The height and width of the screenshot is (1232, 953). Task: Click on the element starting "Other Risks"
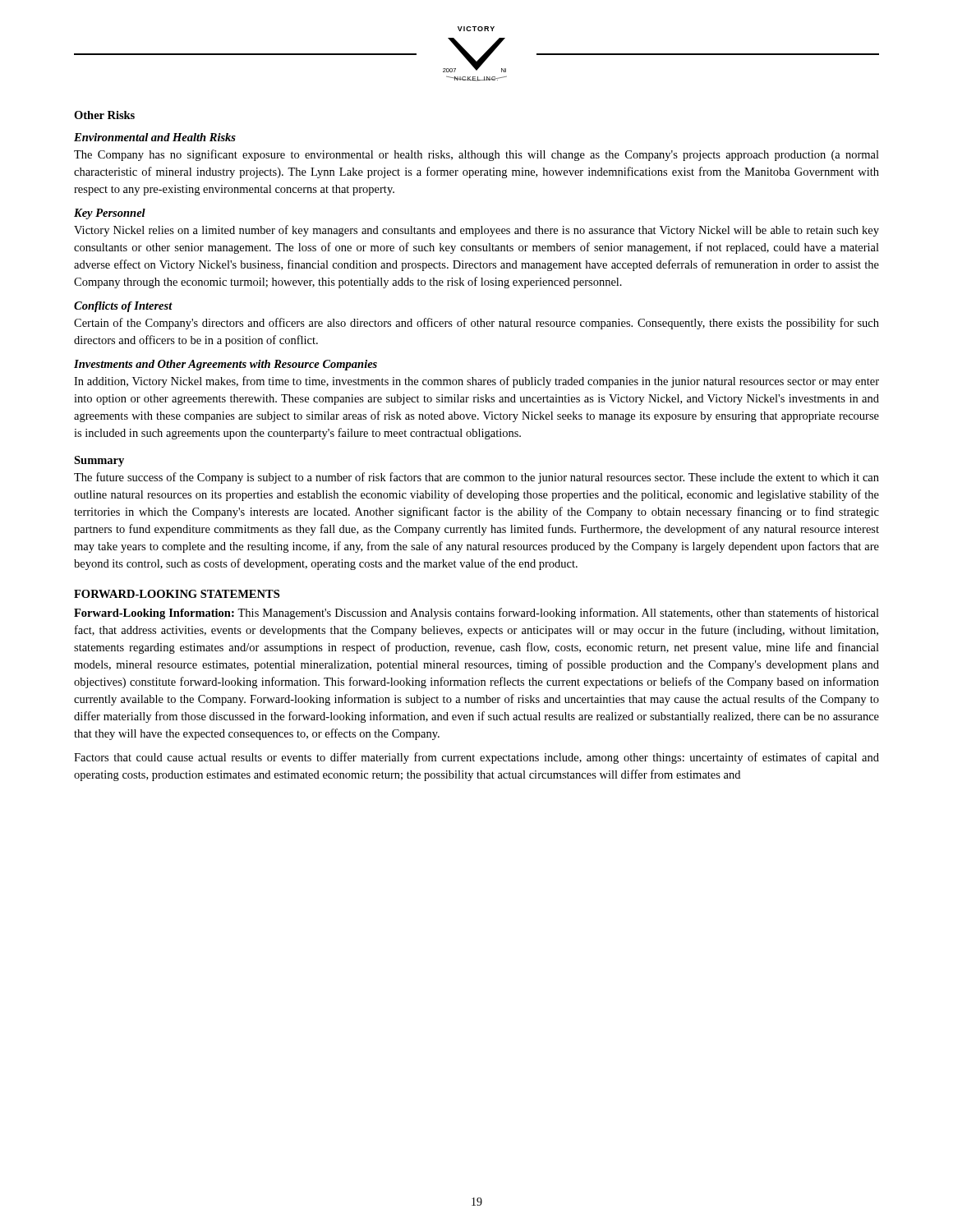click(104, 115)
